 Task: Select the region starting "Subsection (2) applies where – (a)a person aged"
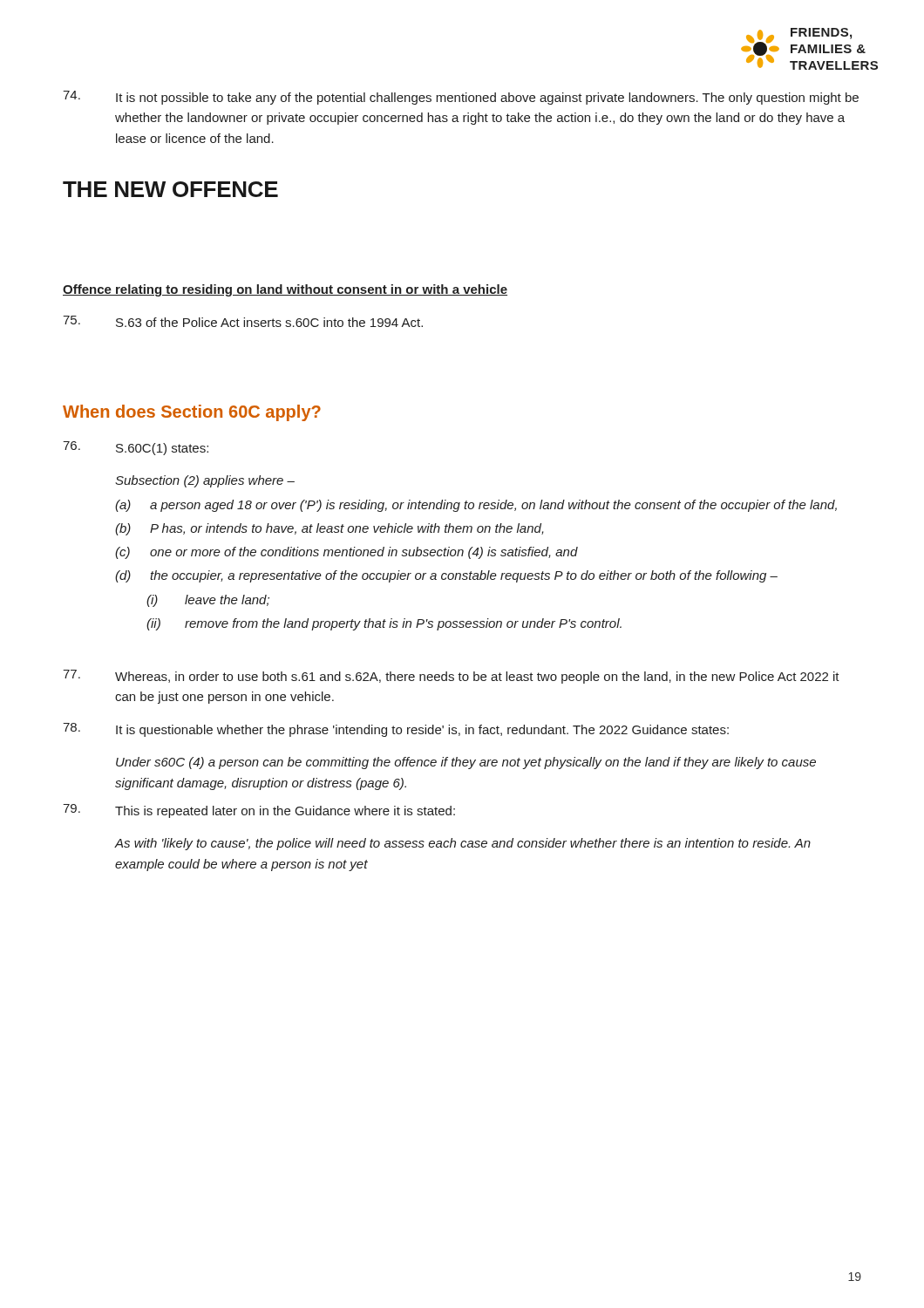click(x=488, y=552)
